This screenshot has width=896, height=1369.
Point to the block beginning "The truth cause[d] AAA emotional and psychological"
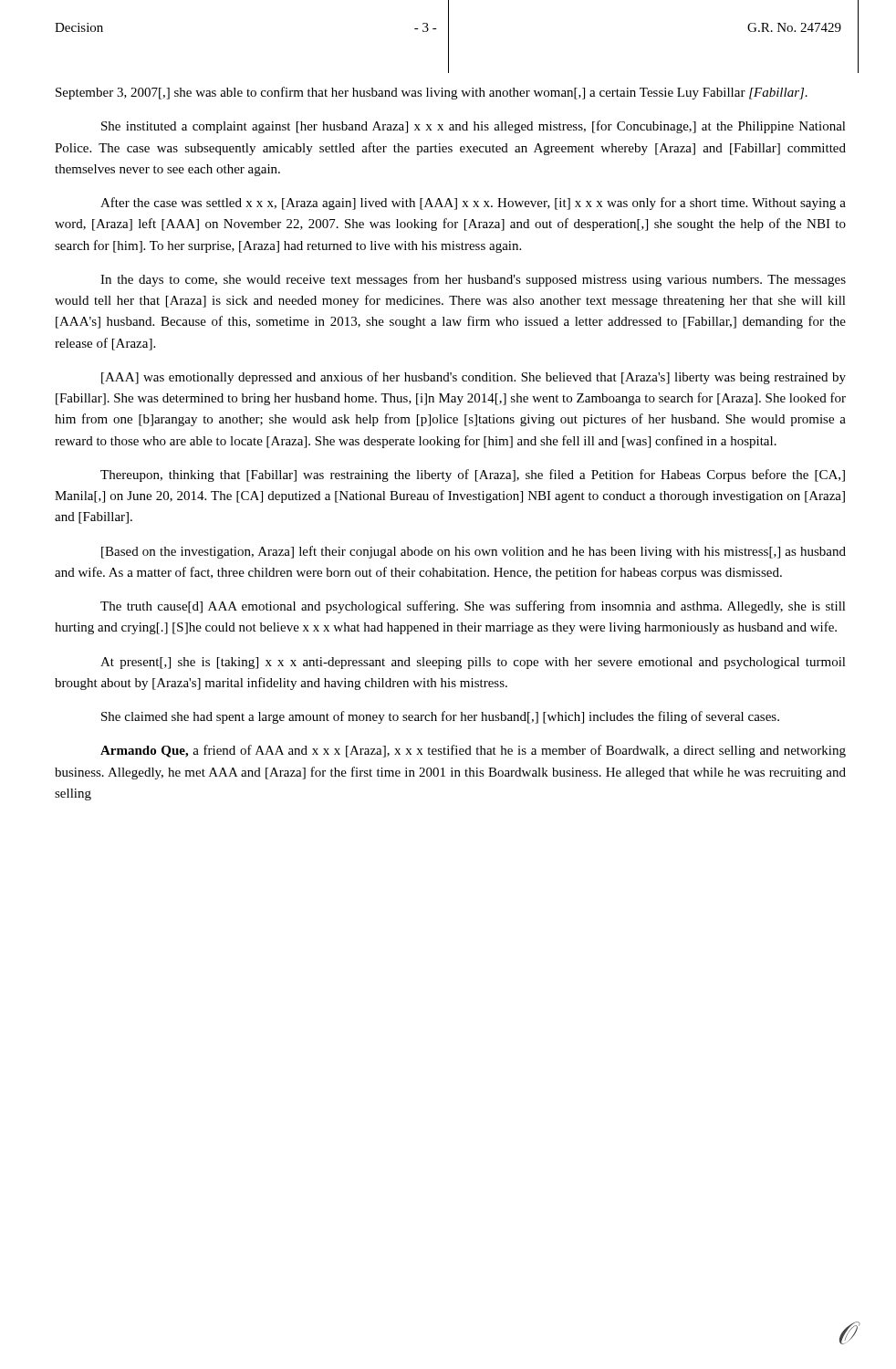tap(450, 617)
